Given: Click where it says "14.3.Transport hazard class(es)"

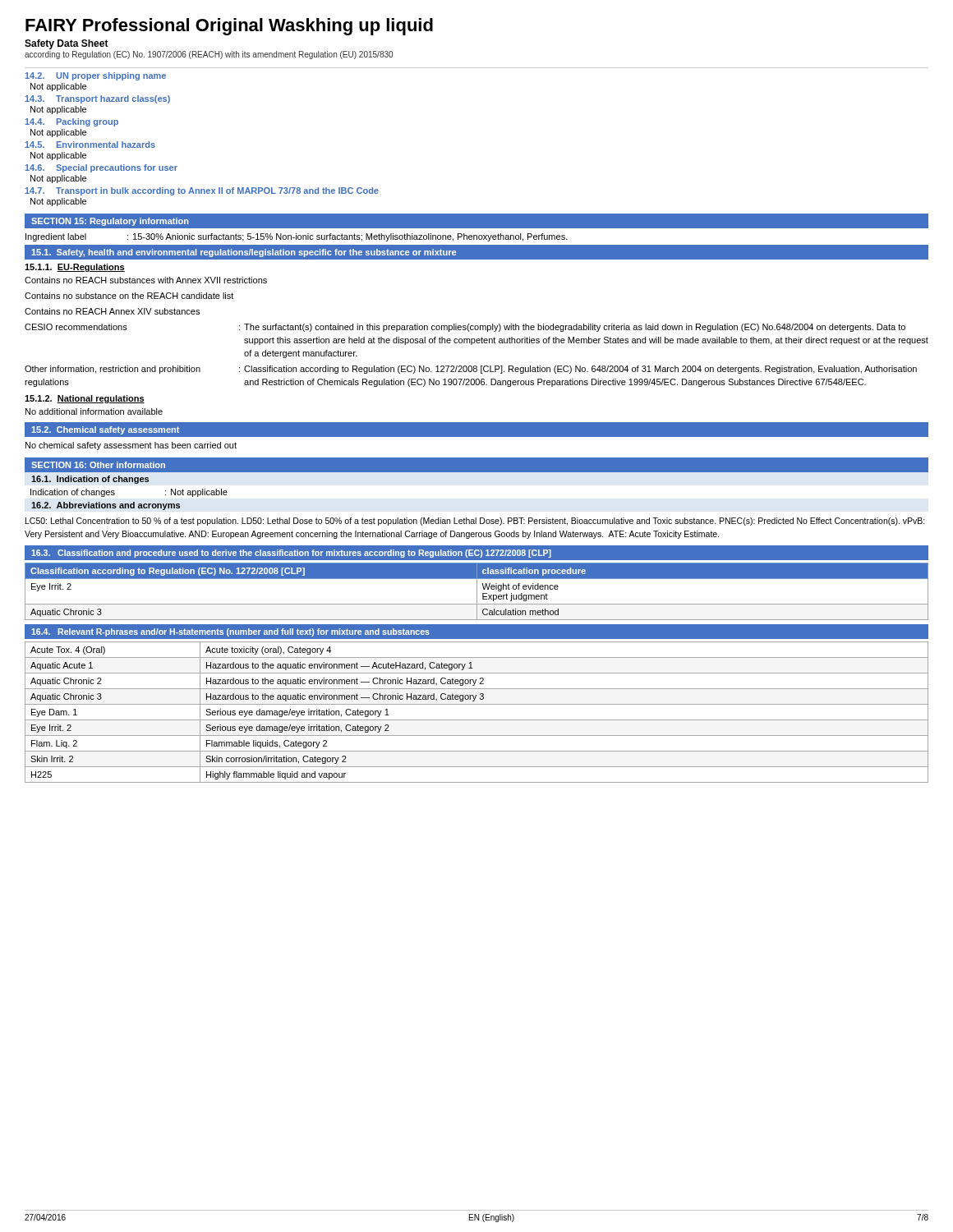Looking at the screenshot, I should click(x=98, y=99).
